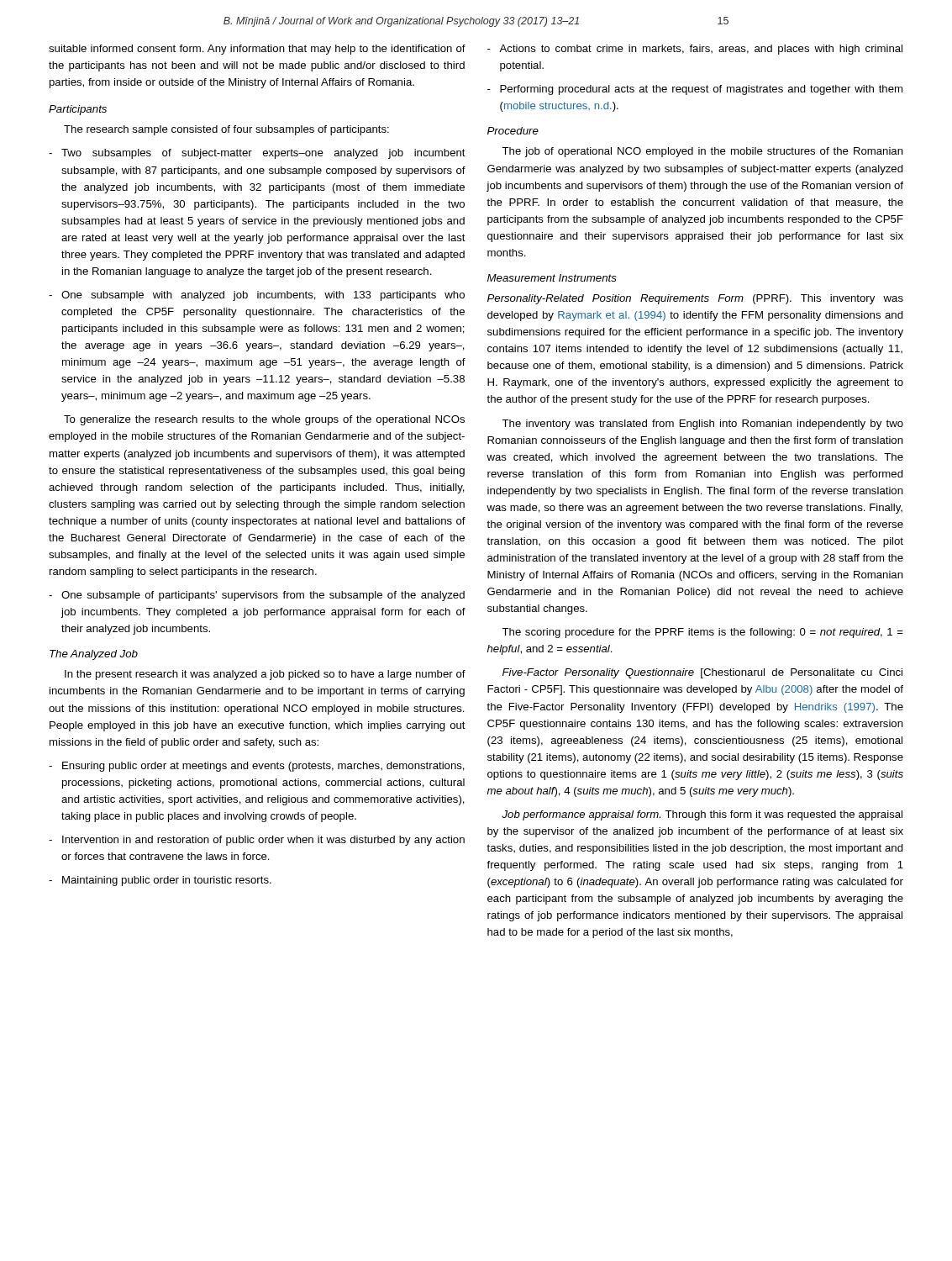Locate the text starting "- One subsample with analyzed job incumbents, with"
The width and height of the screenshot is (952, 1261).
click(257, 346)
